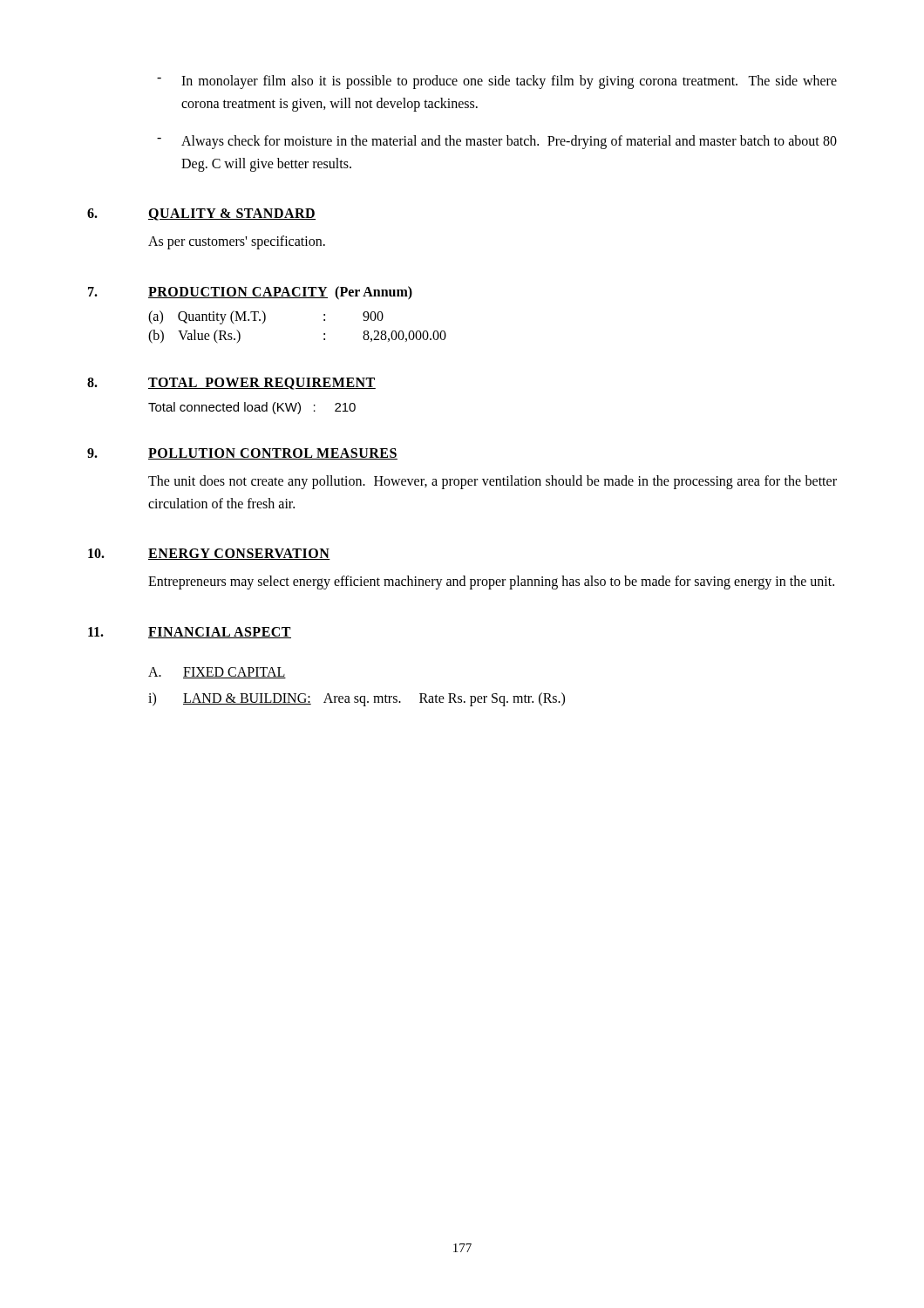Screen dimensions: 1308x924
Task: Point to the region starting "As per customers' specification."
Action: point(237,241)
